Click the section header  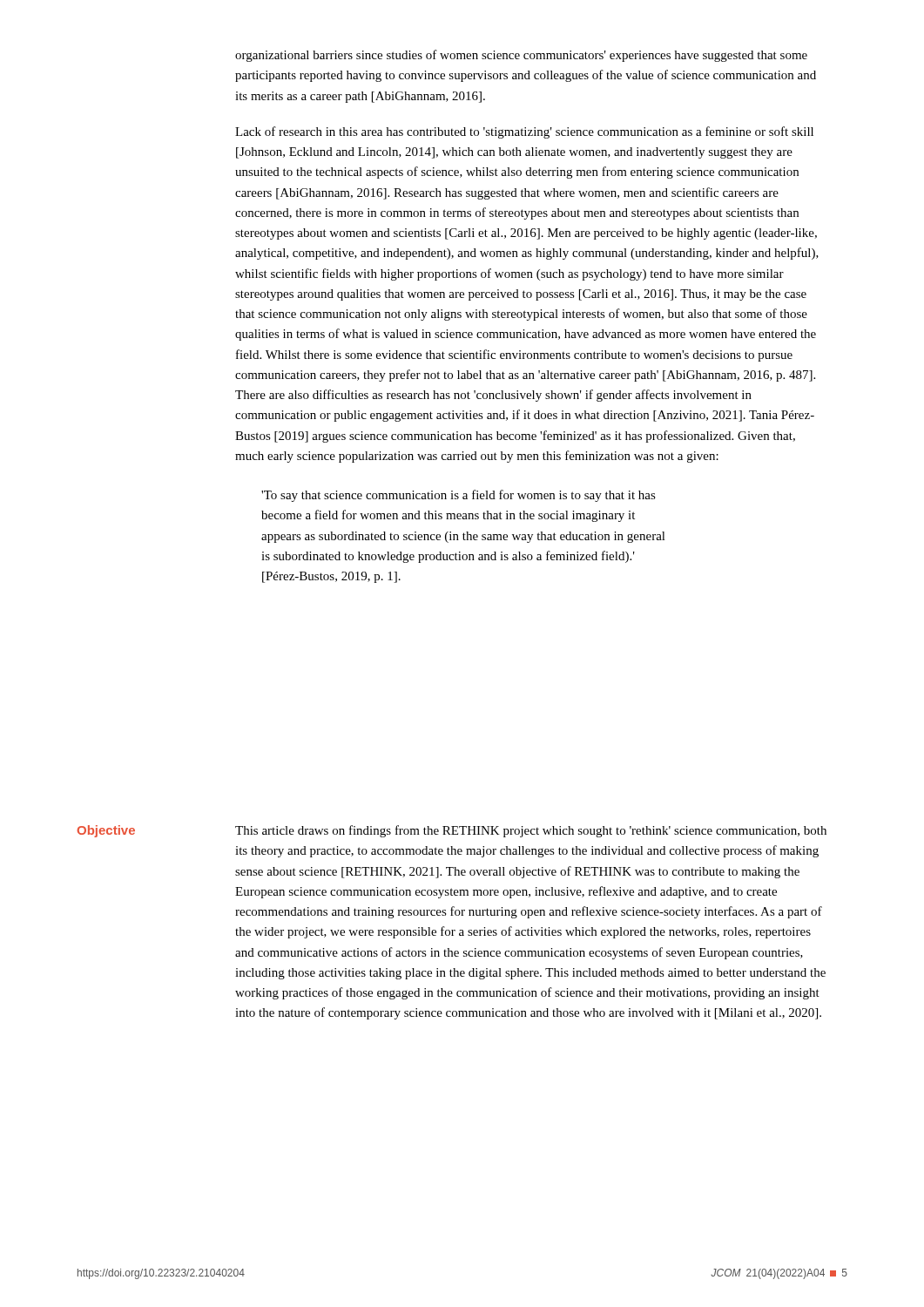pyautogui.click(x=106, y=830)
